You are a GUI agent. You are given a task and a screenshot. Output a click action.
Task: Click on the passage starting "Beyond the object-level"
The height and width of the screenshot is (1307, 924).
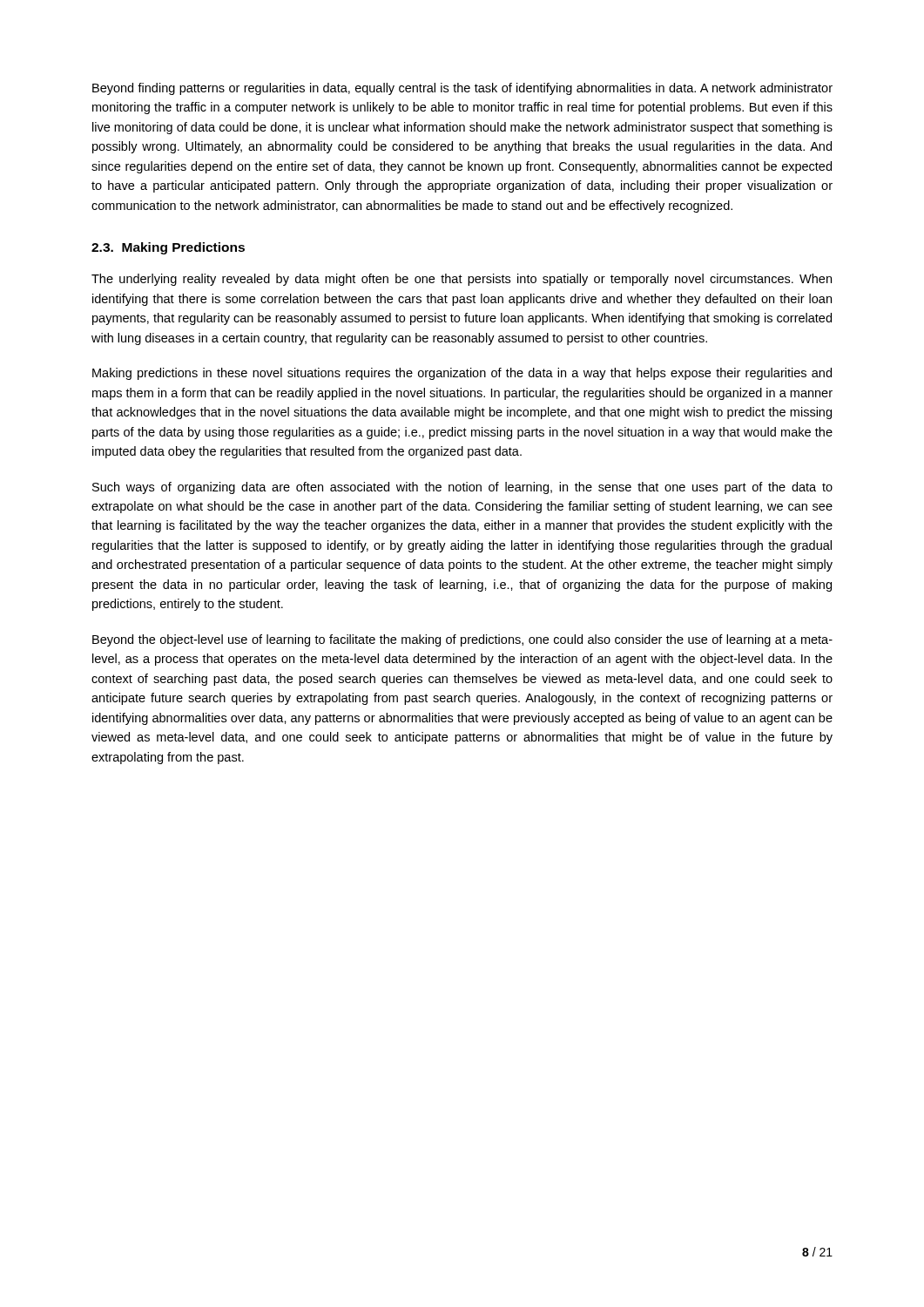click(x=462, y=698)
